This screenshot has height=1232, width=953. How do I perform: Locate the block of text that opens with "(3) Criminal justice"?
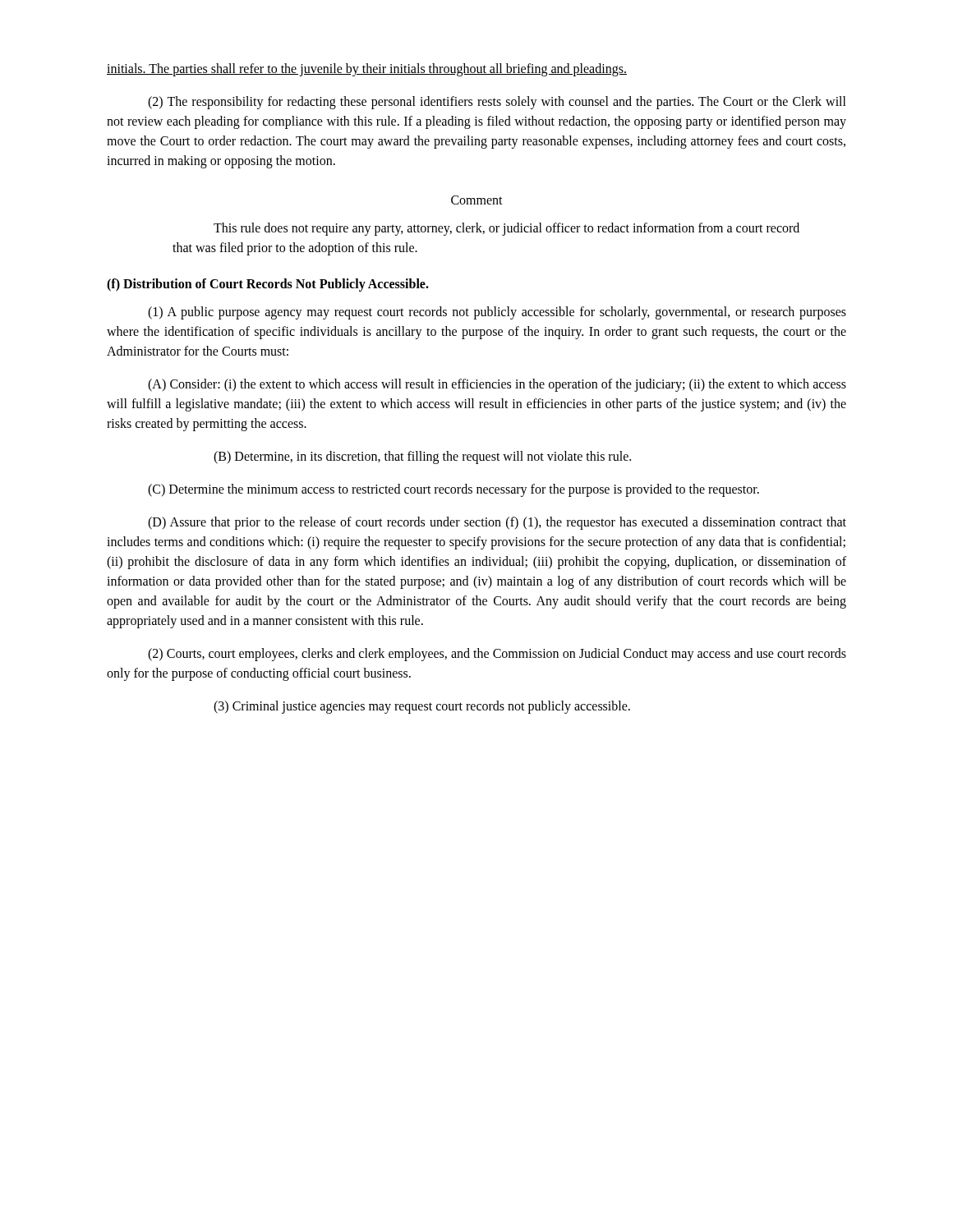pyautogui.click(x=422, y=706)
